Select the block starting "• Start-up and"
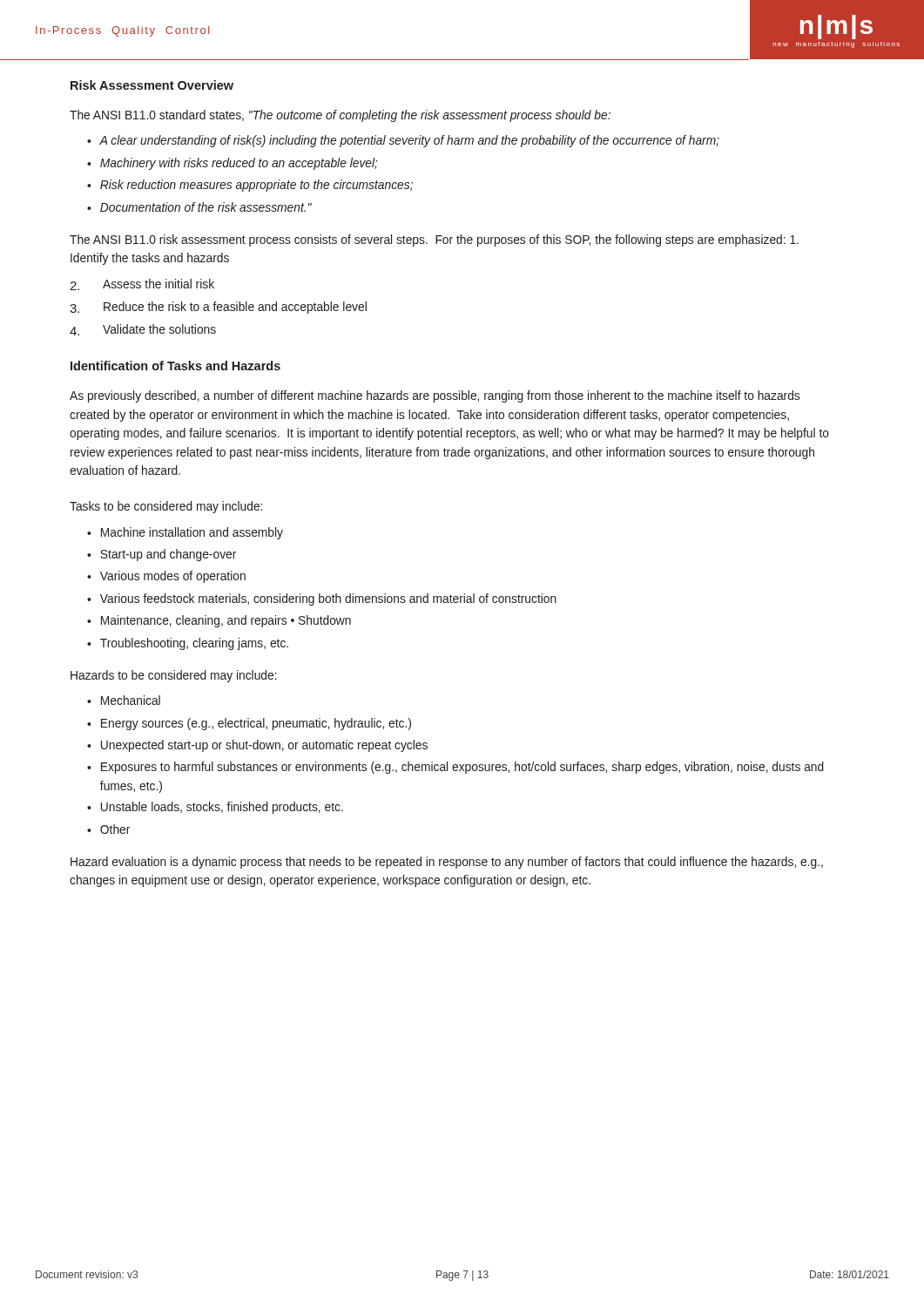Viewport: 924px width, 1307px height. [x=162, y=555]
